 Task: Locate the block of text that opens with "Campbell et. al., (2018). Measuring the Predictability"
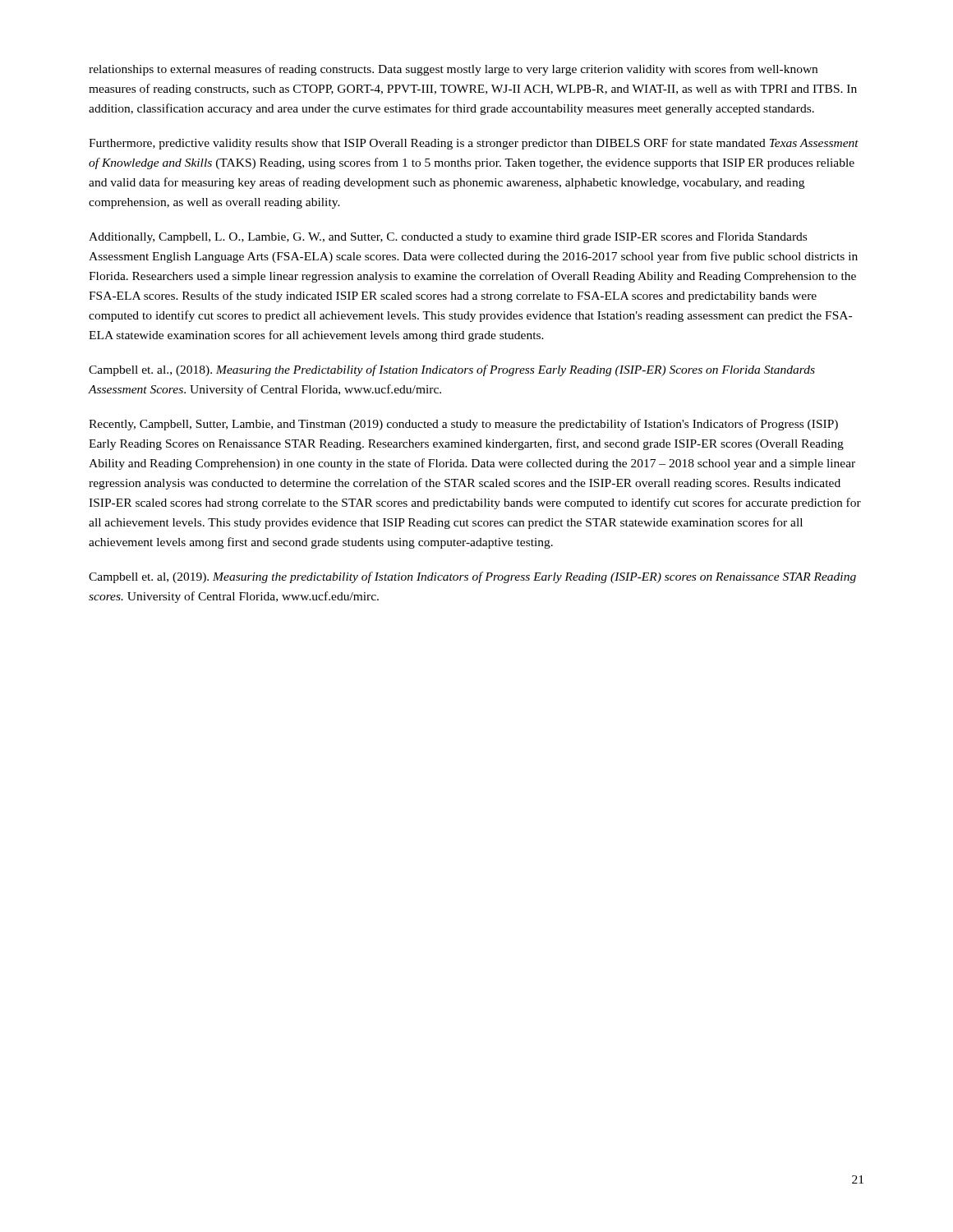click(x=476, y=380)
